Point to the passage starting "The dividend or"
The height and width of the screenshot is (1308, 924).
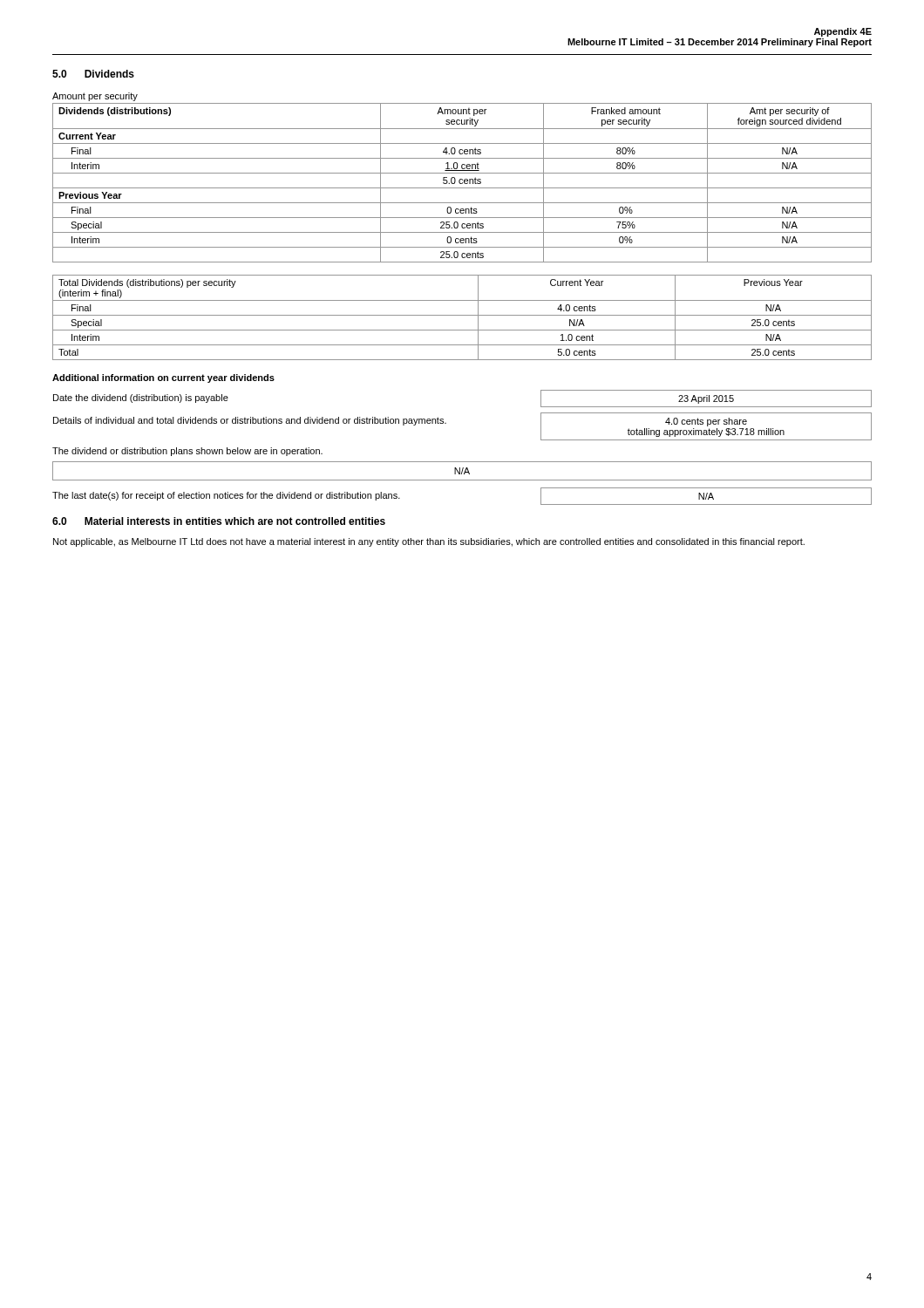[x=188, y=451]
